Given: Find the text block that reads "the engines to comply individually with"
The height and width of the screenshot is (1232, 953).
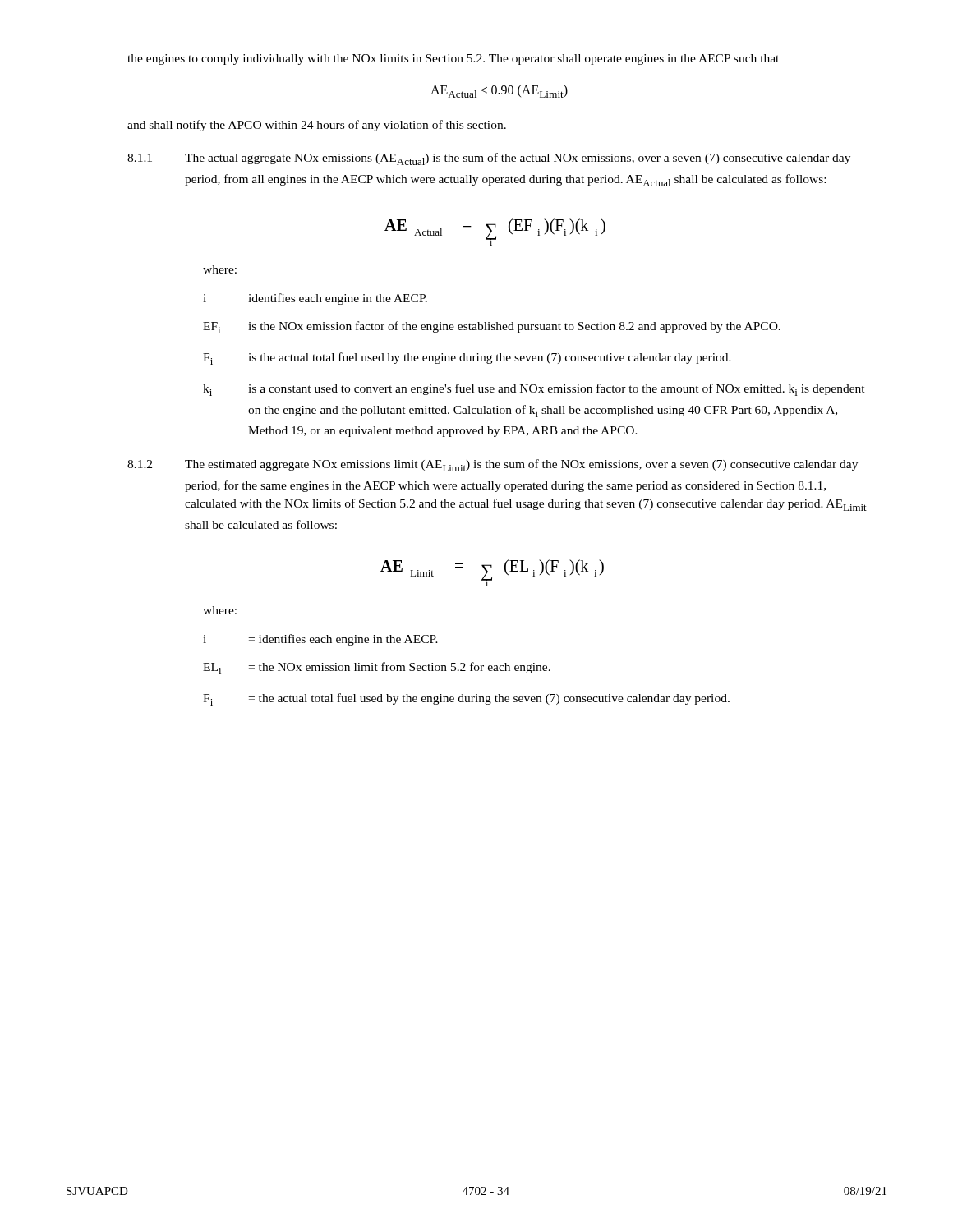Looking at the screenshot, I should click(453, 58).
